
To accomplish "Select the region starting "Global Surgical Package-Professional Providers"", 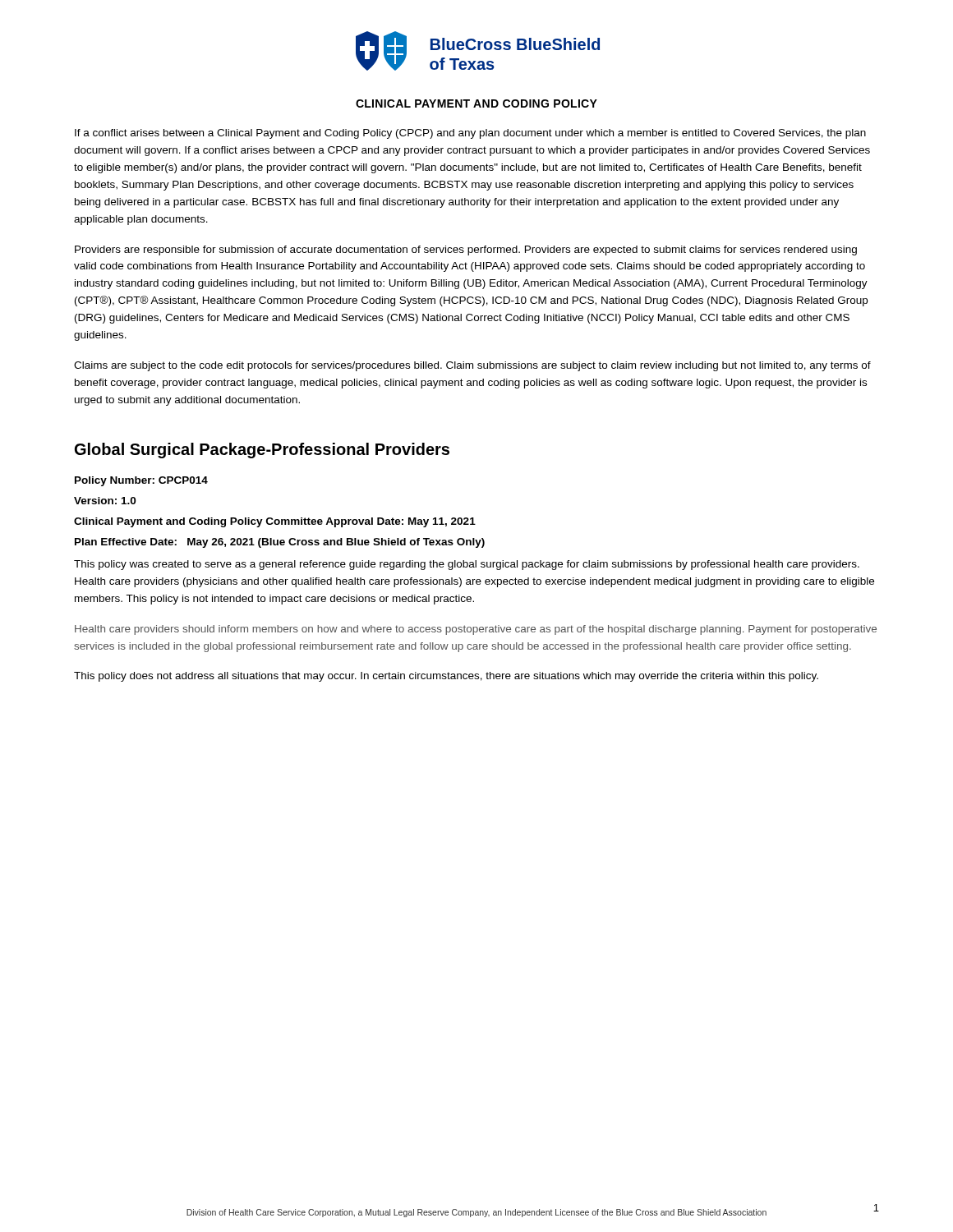I will [262, 449].
